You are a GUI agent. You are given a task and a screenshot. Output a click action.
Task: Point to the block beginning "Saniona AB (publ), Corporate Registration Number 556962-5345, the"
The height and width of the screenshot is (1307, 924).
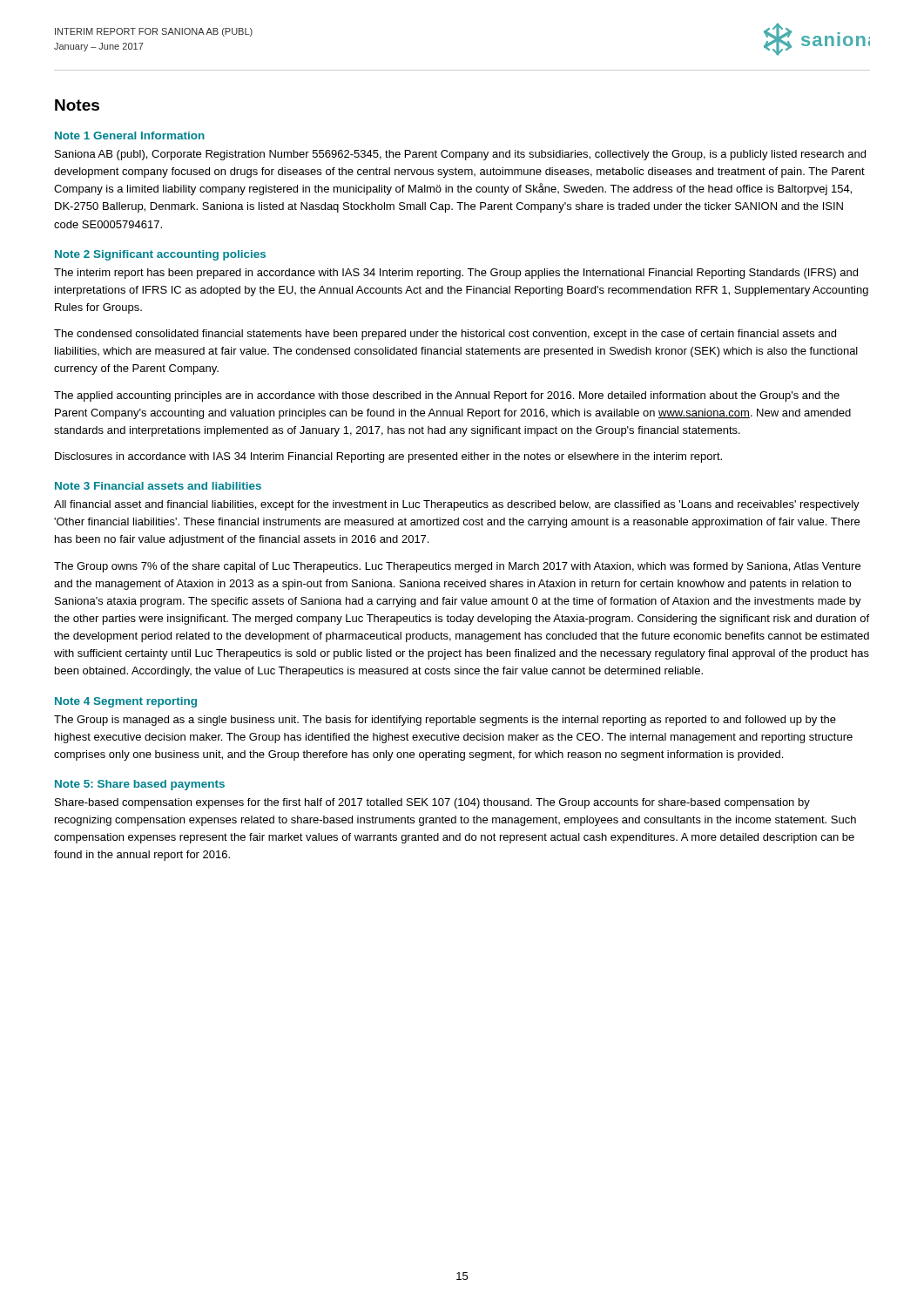click(462, 189)
